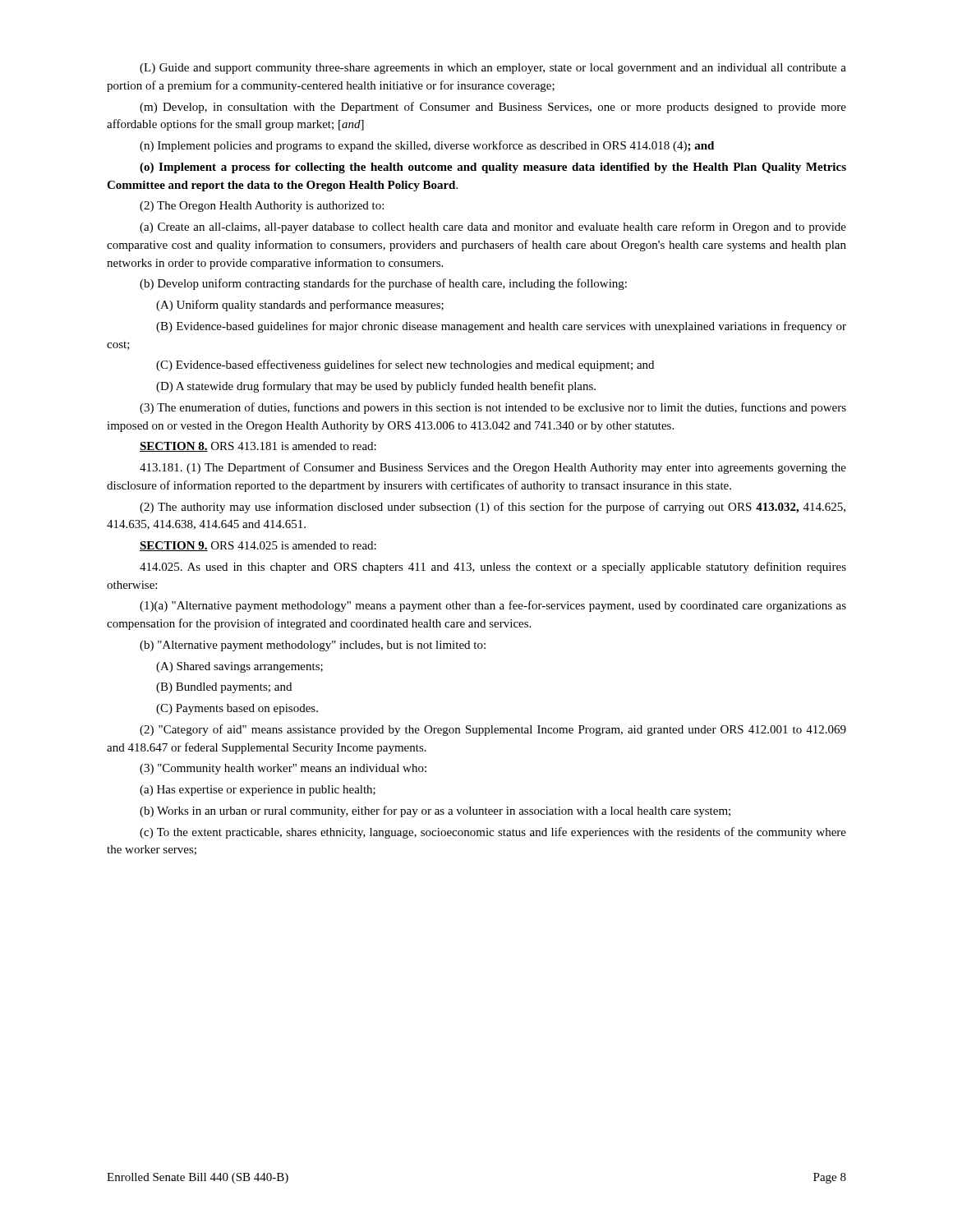
Task: Locate the block of text that opens with "(3) "Community health worker""
Action: [283, 769]
